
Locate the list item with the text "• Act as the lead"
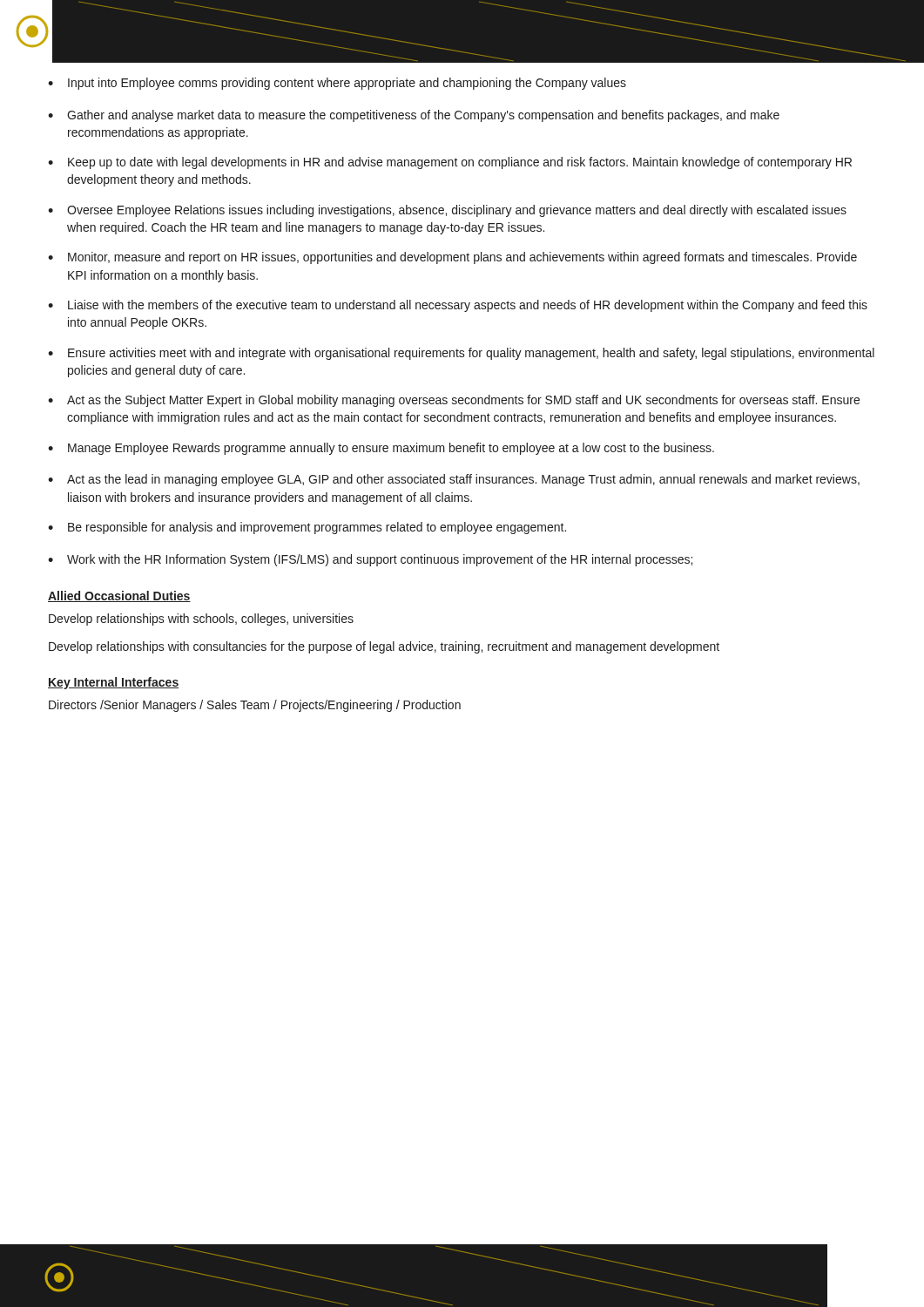pos(462,488)
